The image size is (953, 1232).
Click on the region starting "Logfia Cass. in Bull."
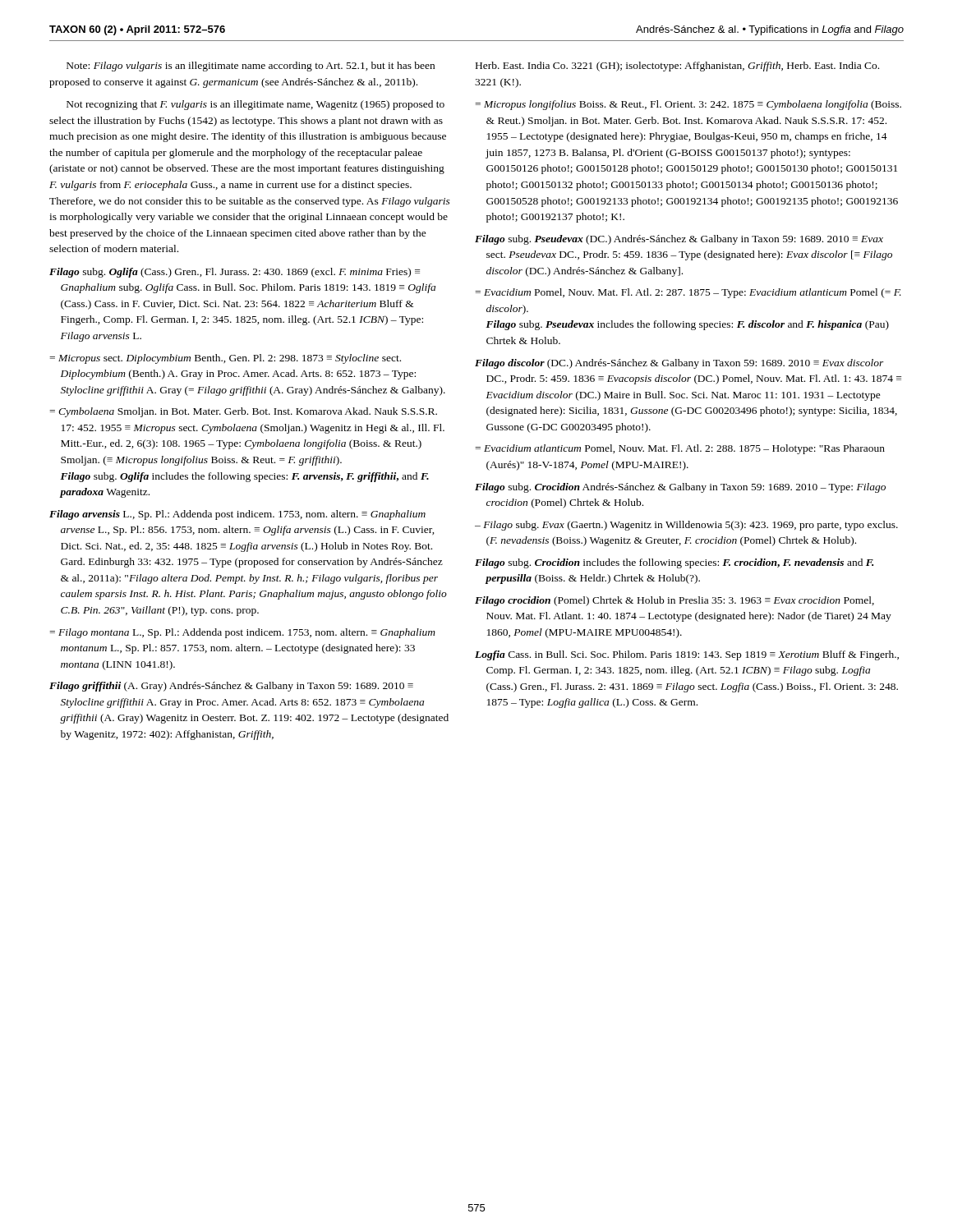pyautogui.click(x=687, y=678)
